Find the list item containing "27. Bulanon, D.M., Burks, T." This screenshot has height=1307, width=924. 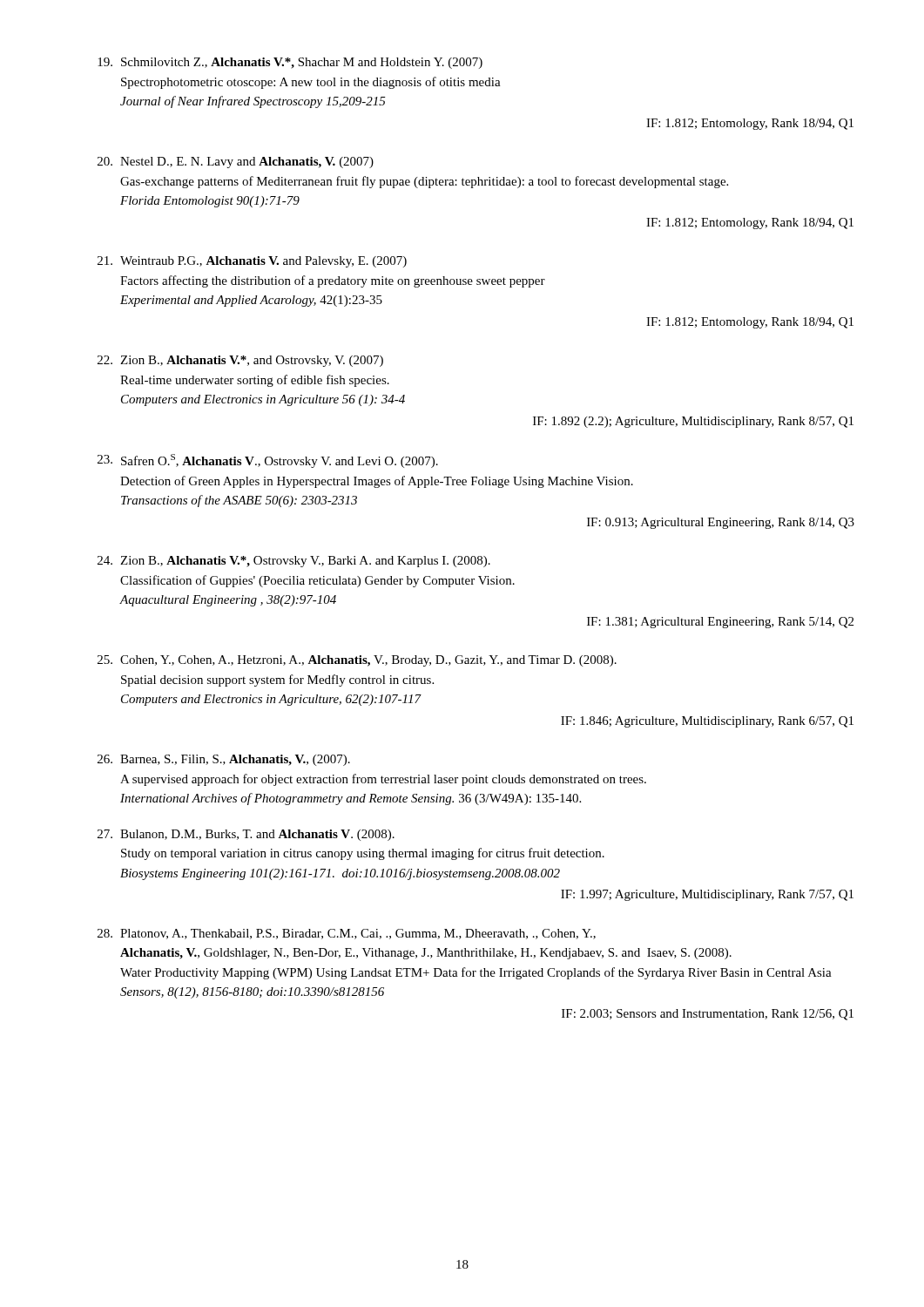[x=466, y=866]
